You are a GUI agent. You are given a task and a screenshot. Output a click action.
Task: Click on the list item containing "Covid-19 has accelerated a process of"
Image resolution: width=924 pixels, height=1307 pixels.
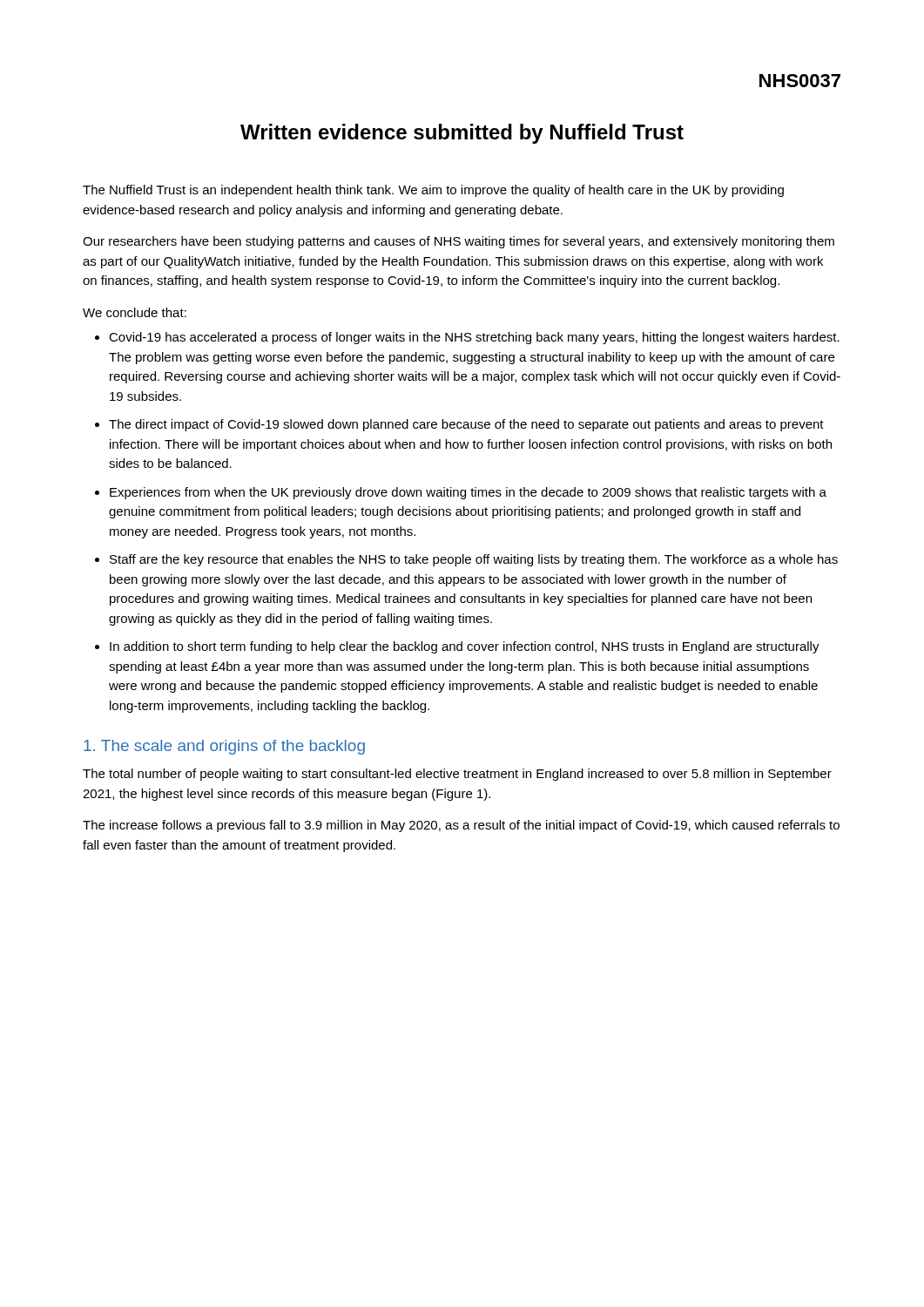click(x=475, y=366)
